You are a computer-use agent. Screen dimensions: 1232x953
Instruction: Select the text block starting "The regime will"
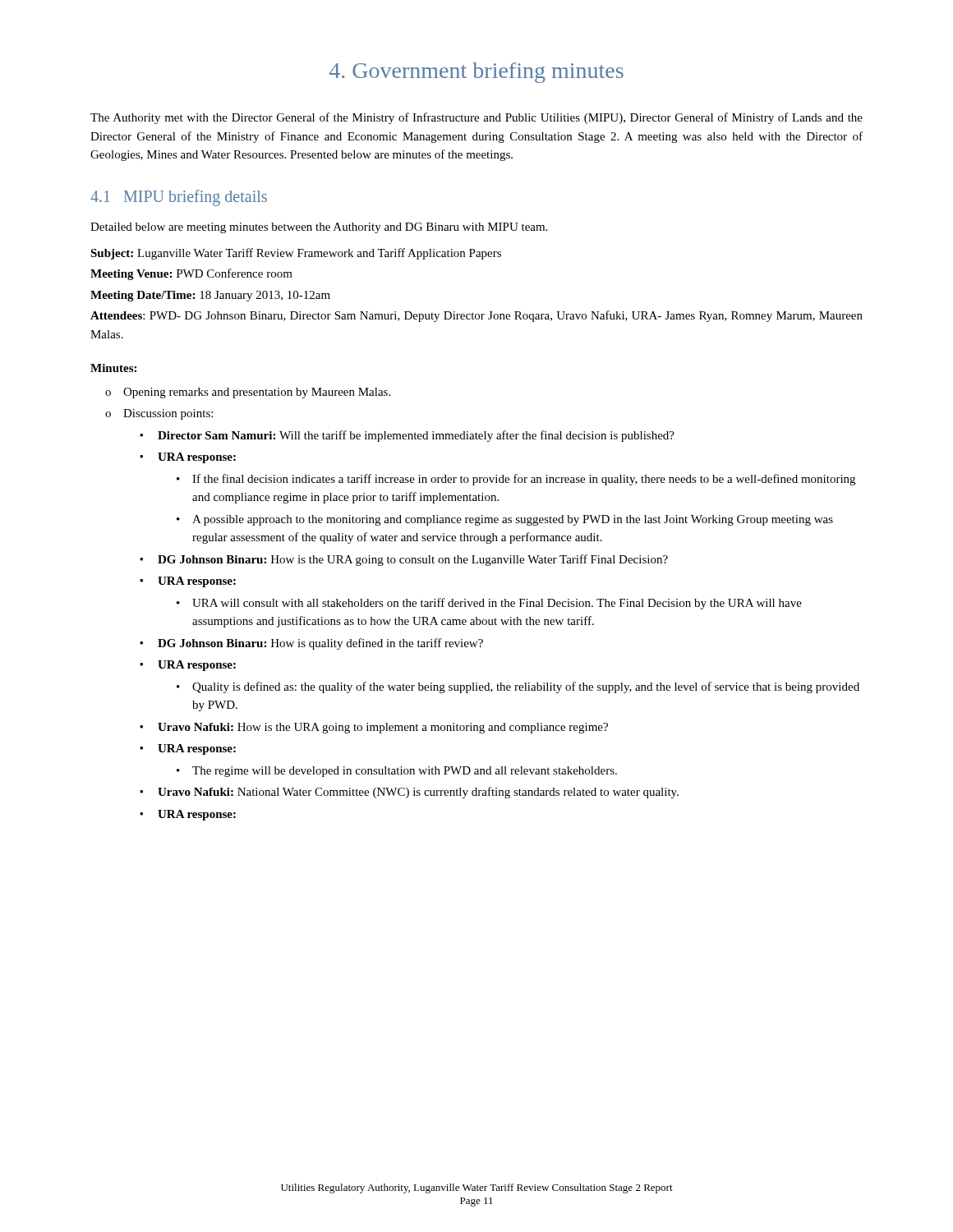click(x=405, y=770)
